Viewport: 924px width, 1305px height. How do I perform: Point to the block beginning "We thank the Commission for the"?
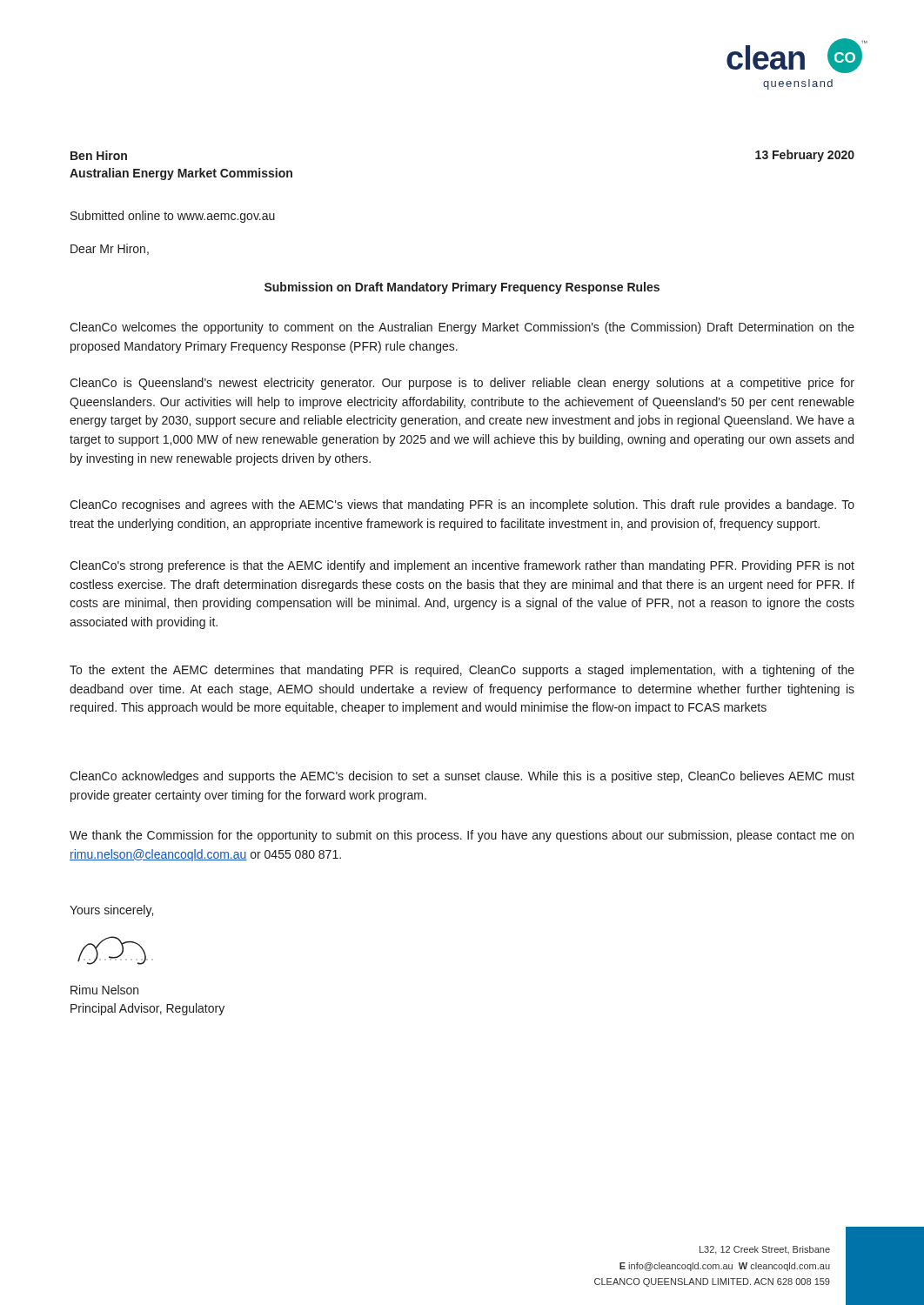click(x=462, y=845)
